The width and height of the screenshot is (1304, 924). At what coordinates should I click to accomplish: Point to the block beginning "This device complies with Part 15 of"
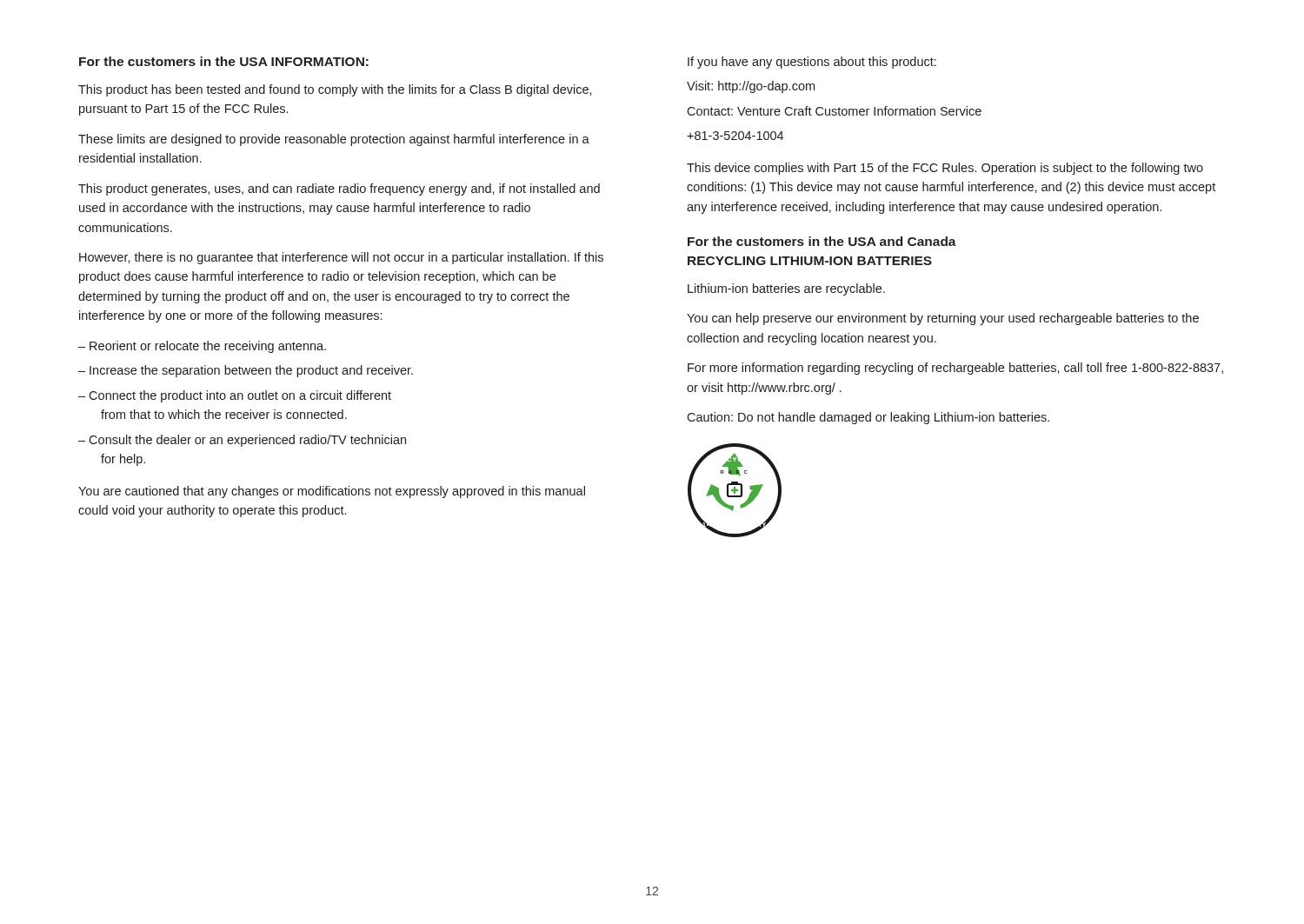[951, 187]
